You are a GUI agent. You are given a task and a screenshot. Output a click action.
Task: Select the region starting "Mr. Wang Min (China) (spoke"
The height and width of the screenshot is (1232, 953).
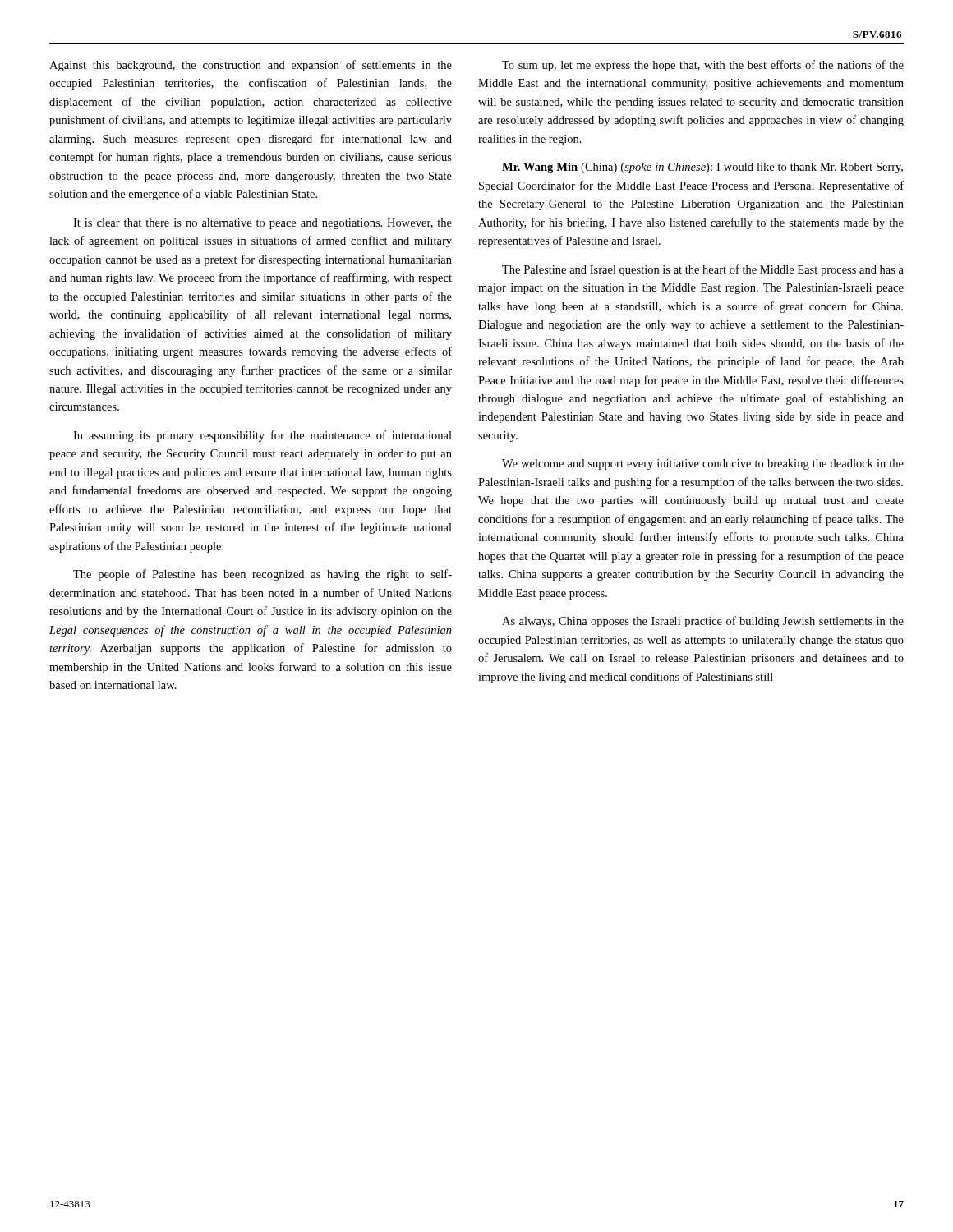tap(691, 204)
